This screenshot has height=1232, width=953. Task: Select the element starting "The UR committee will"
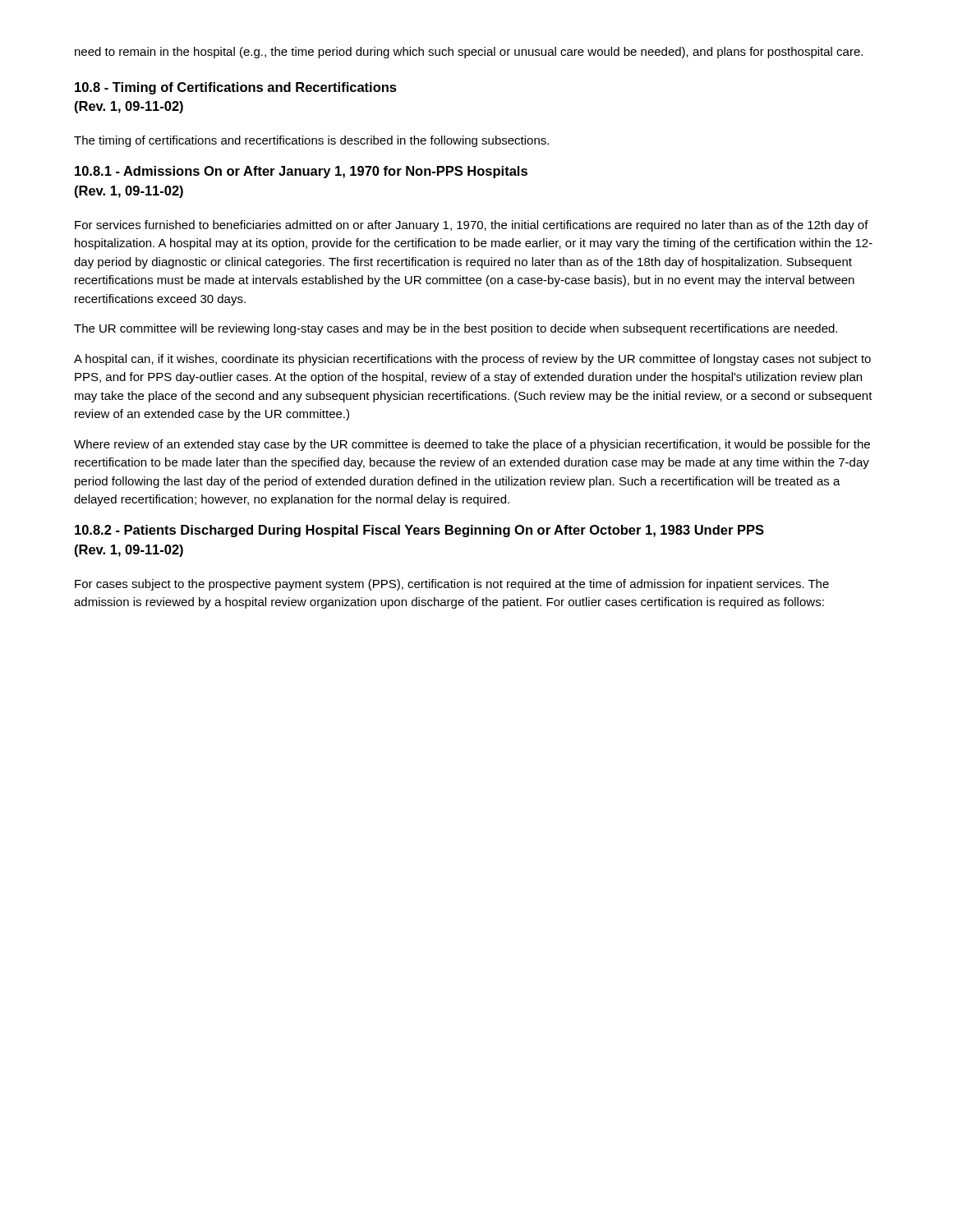(456, 328)
